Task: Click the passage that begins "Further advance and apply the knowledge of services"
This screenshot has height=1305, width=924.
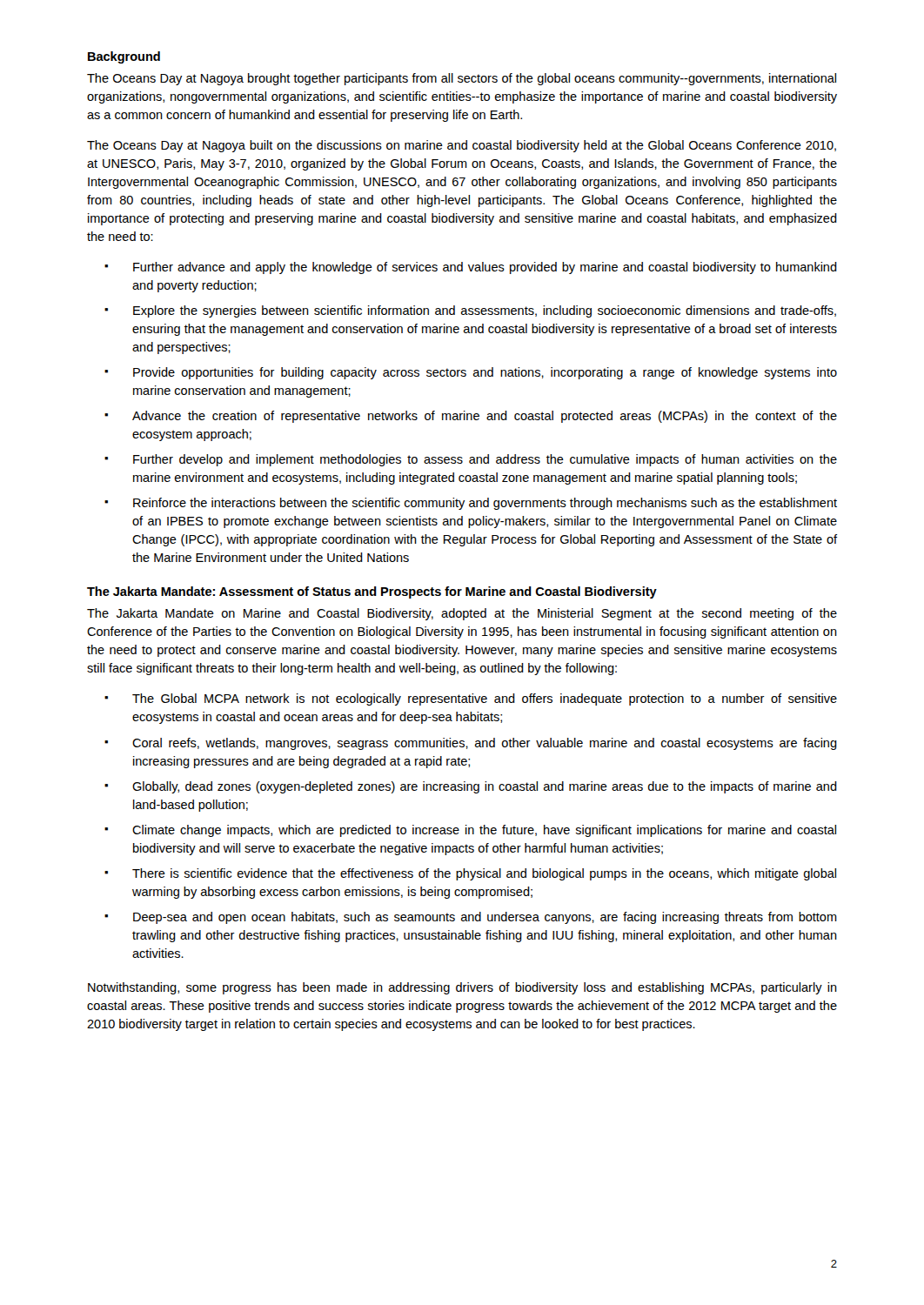Action: (x=485, y=276)
